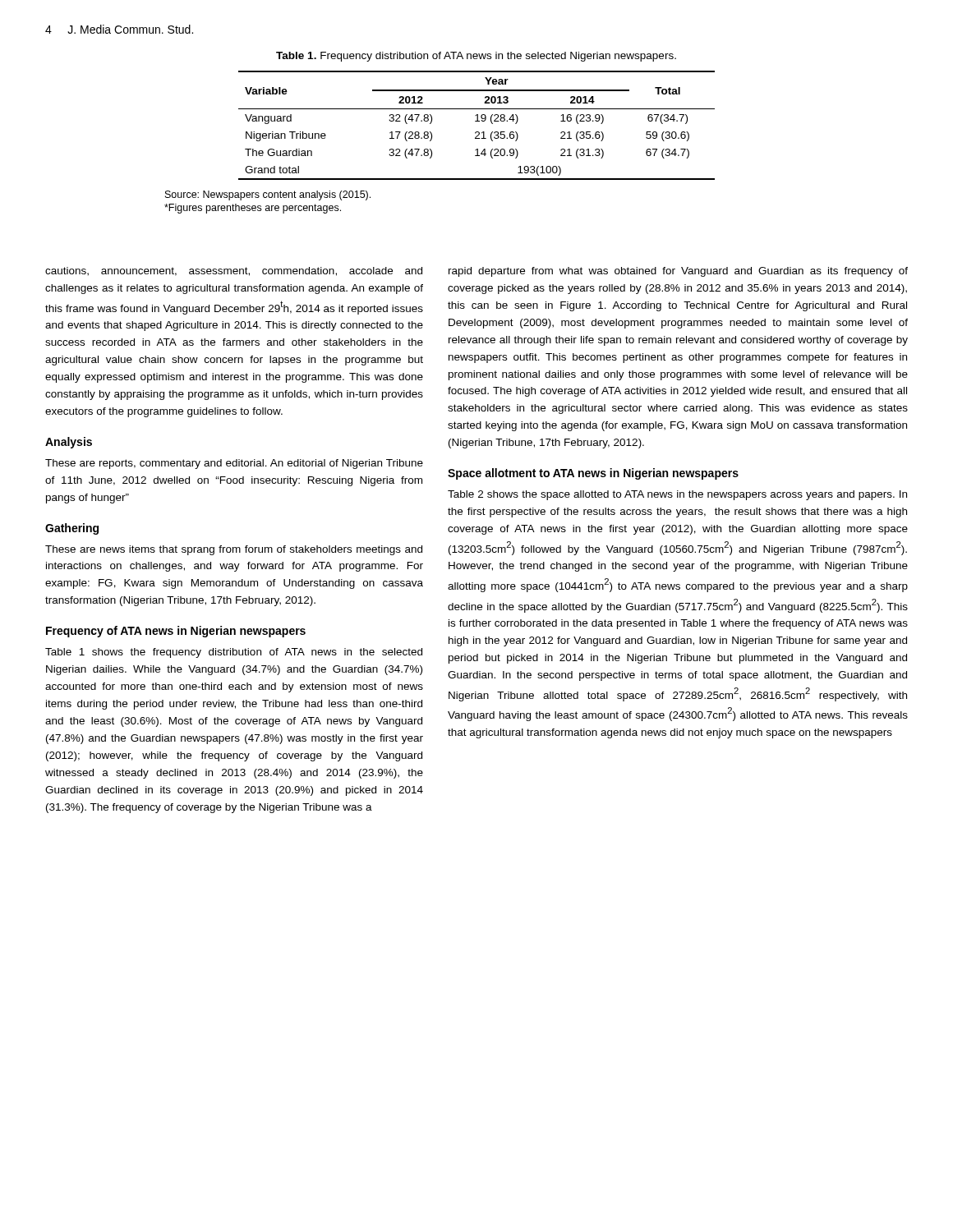Locate the block of text that opens with "Table 2 shows the"

pos(678,613)
